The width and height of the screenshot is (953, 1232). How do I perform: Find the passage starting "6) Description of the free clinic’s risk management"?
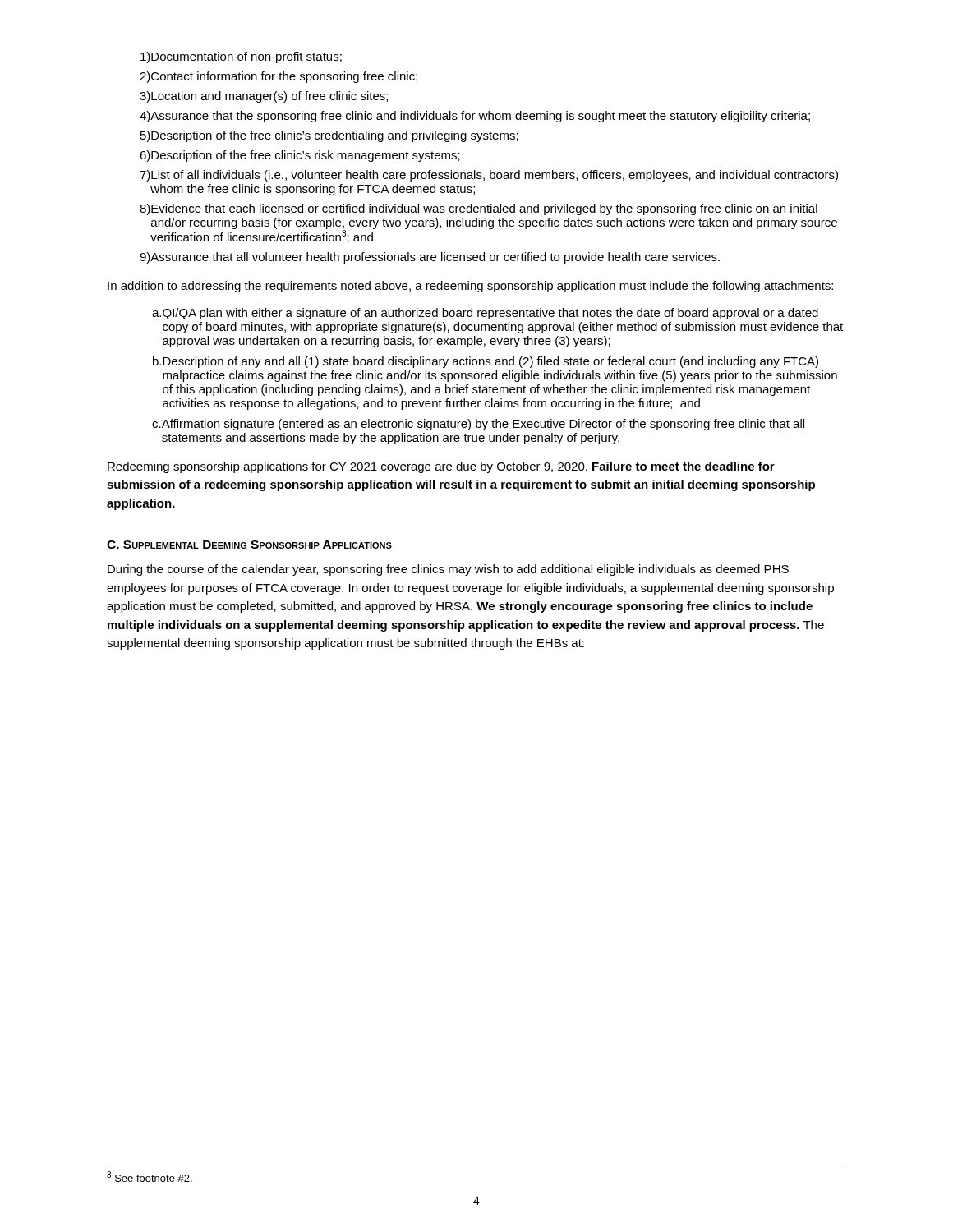[300, 155]
